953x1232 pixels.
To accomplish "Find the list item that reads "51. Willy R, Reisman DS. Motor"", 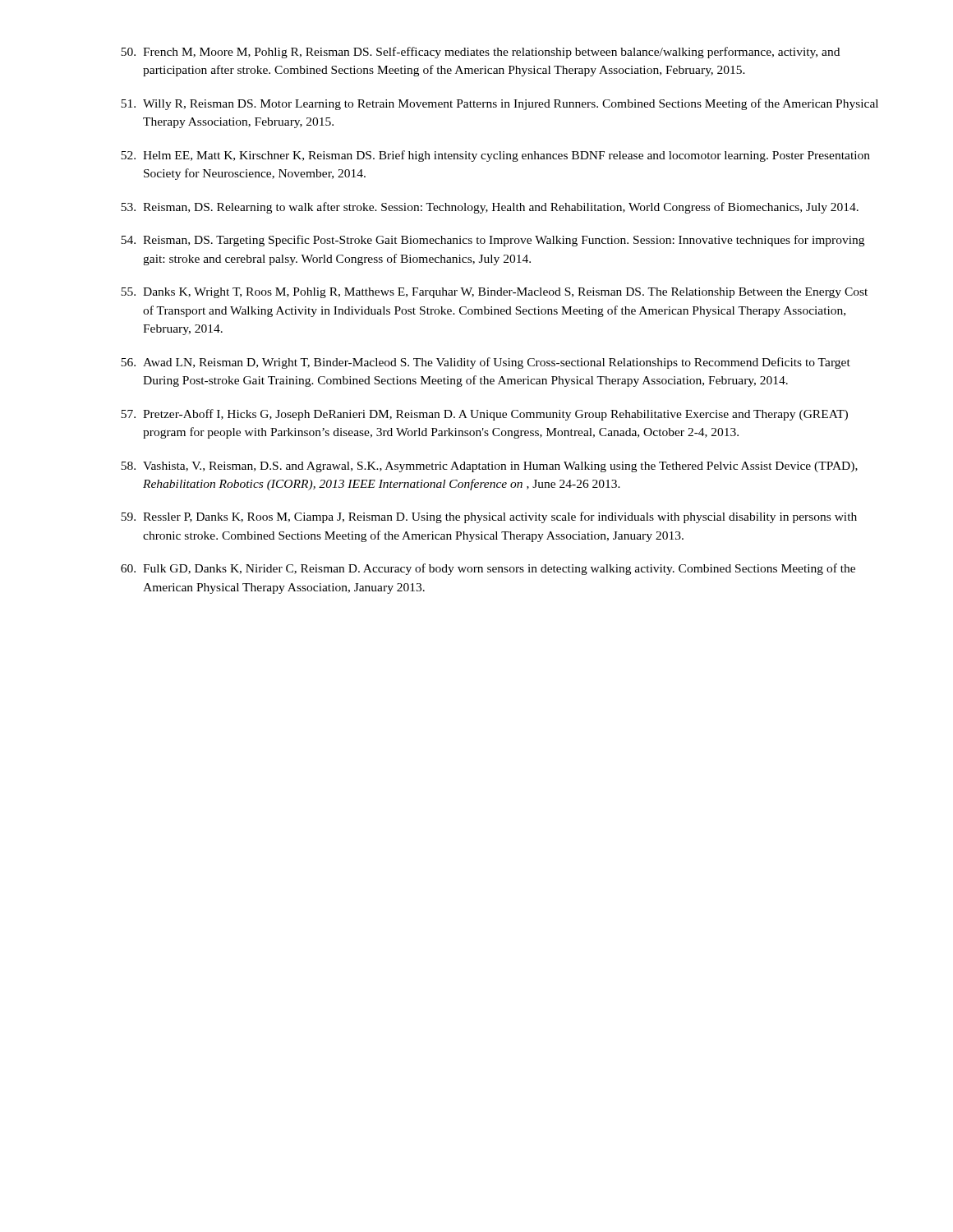I will [488, 113].
